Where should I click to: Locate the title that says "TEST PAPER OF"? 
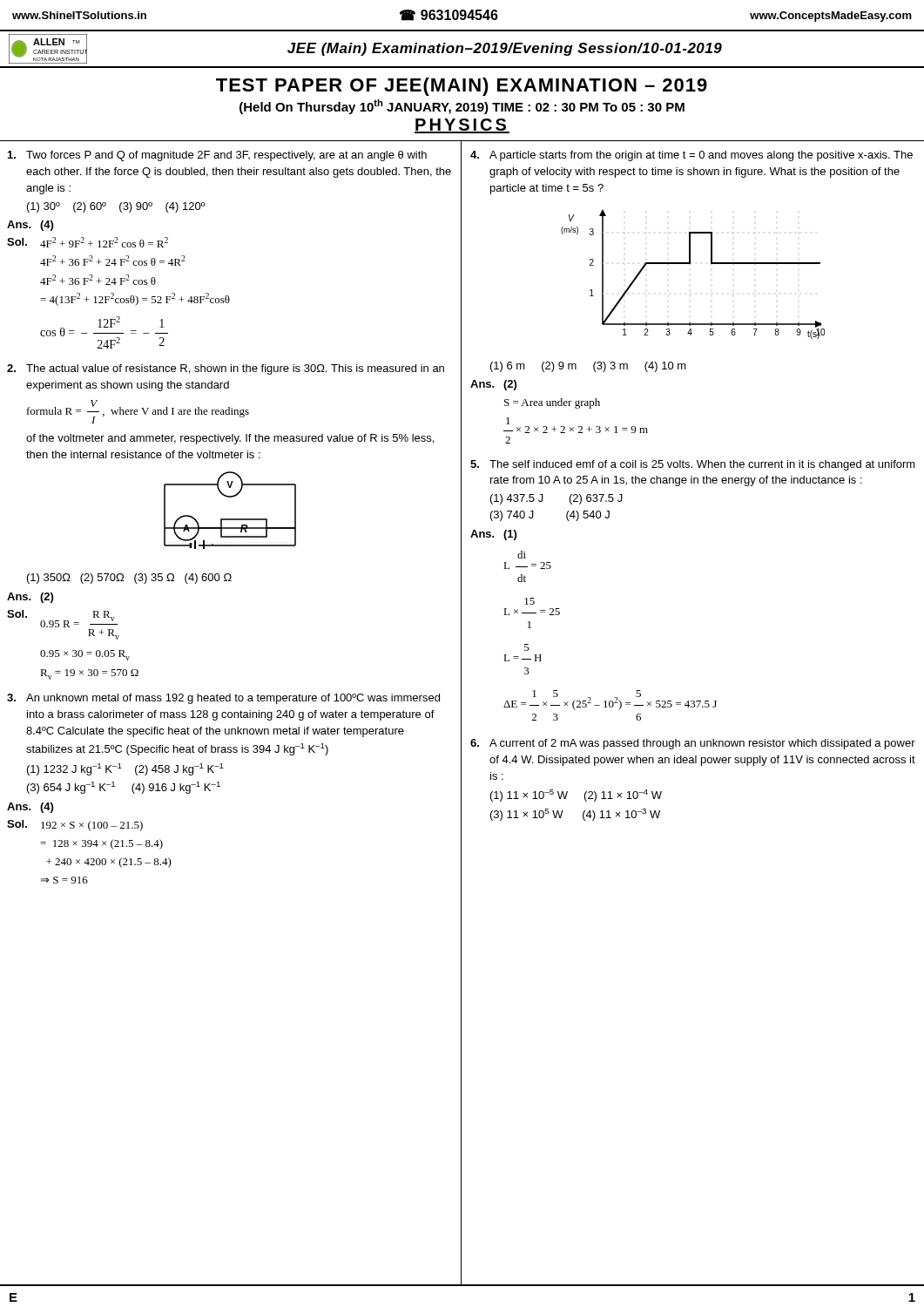462,106
